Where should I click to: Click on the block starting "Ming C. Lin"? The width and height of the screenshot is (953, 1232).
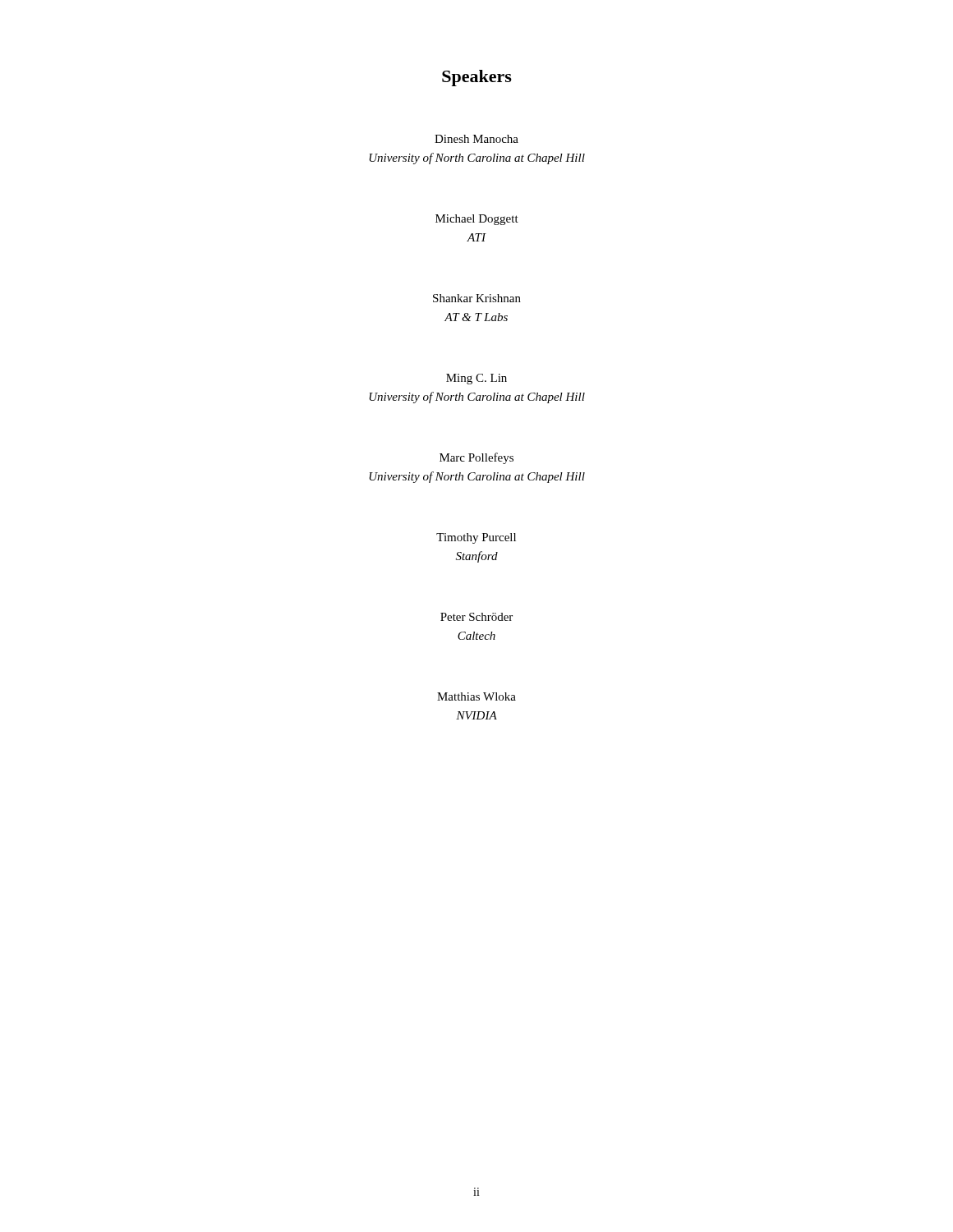click(476, 387)
